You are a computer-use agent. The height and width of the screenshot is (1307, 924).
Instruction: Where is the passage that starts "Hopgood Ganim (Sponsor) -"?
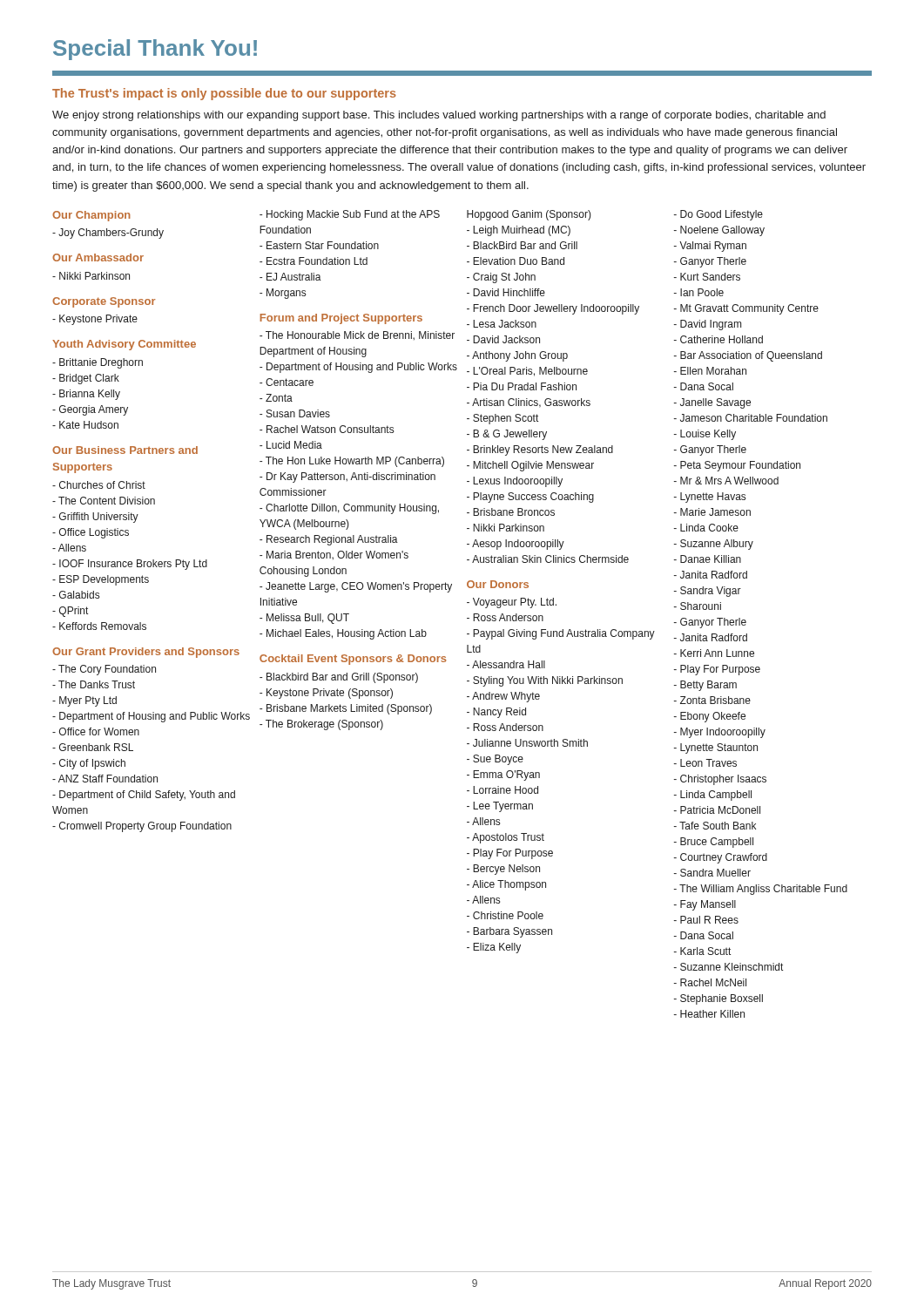566,387
